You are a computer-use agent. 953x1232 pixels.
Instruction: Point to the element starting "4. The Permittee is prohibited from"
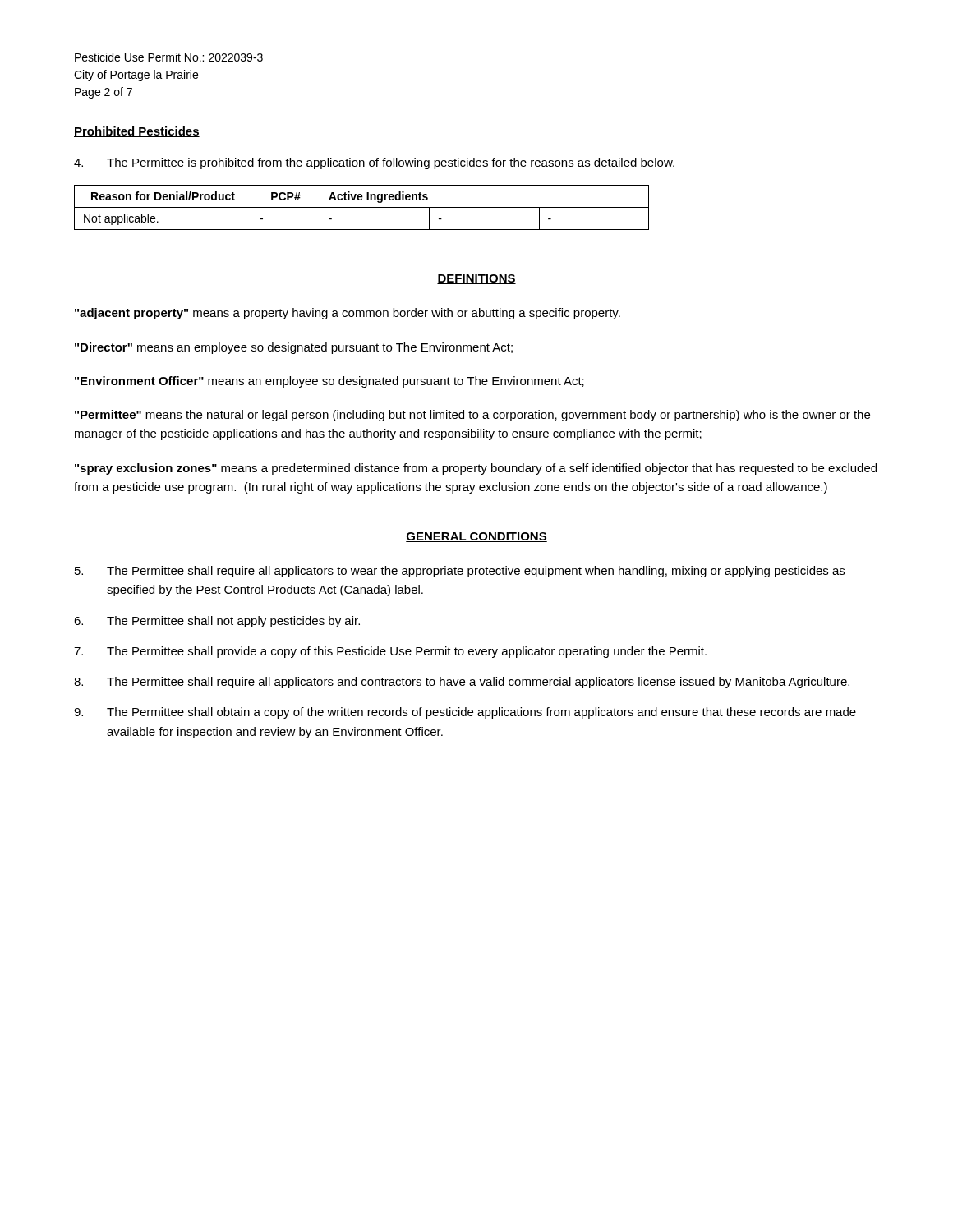coord(476,162)
